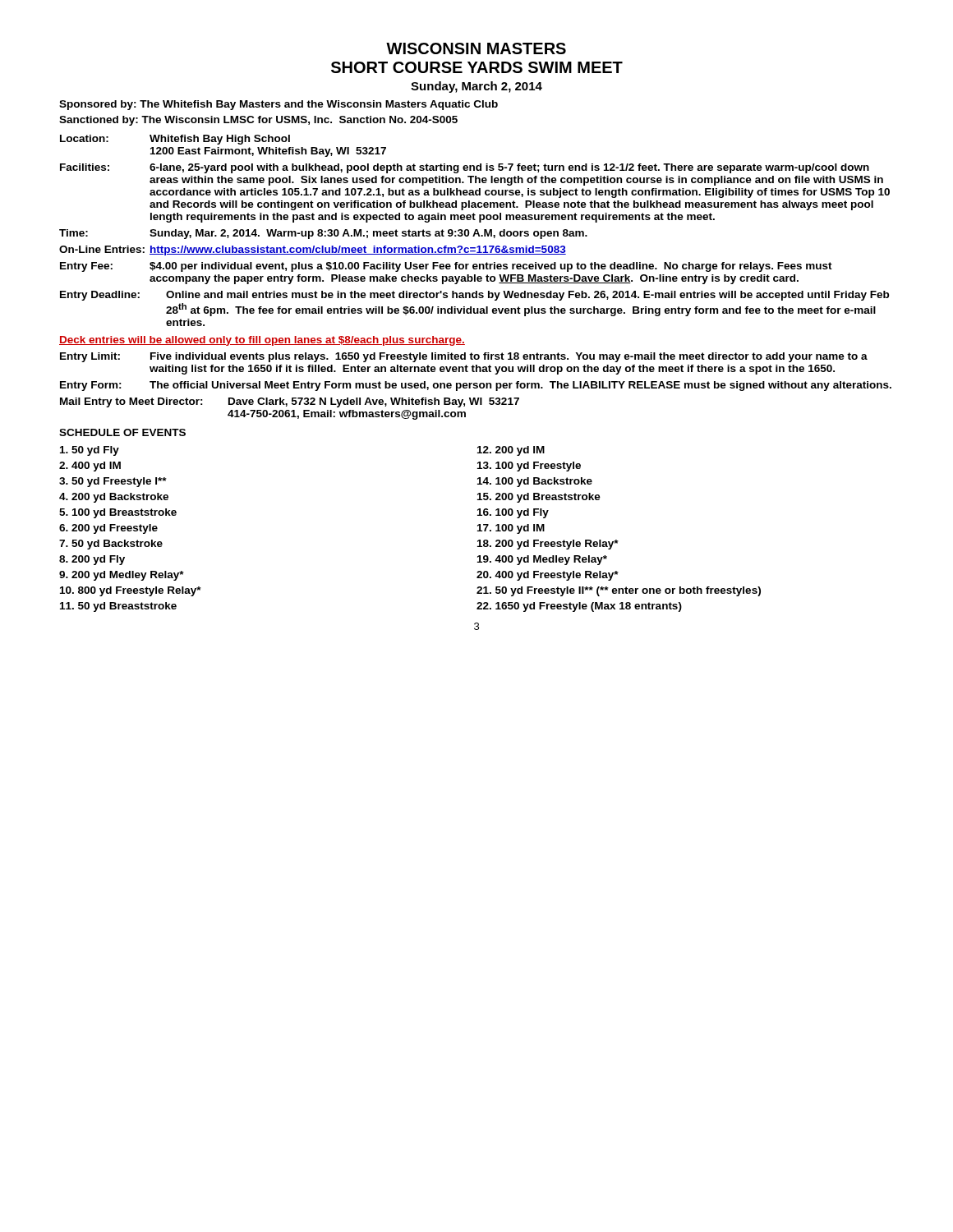953x1232 pixels.
Task: Select the list item with the text "17. 100 yd IM"
Action: [511, 527]
